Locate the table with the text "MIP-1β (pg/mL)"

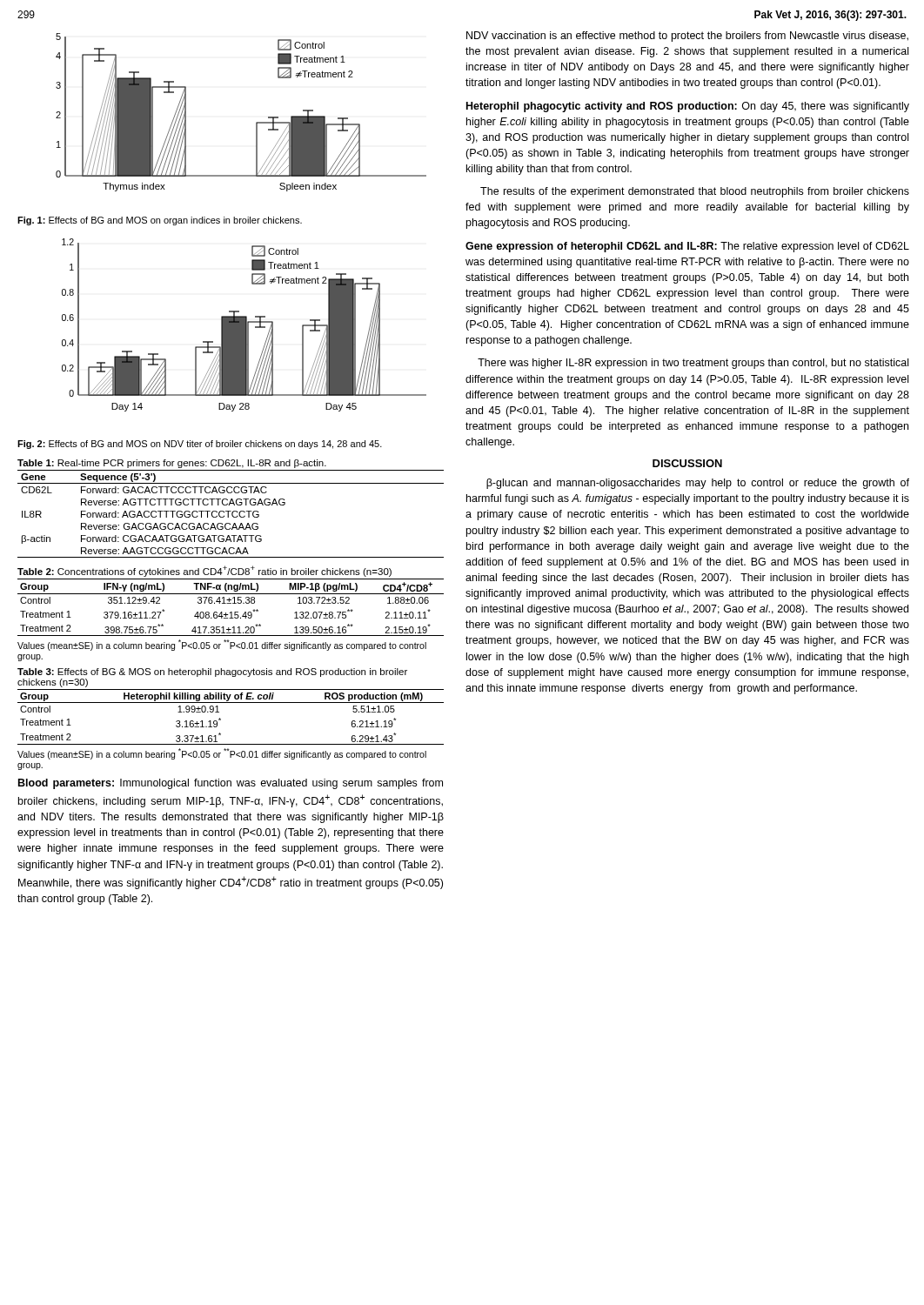[x=231, y=607]
